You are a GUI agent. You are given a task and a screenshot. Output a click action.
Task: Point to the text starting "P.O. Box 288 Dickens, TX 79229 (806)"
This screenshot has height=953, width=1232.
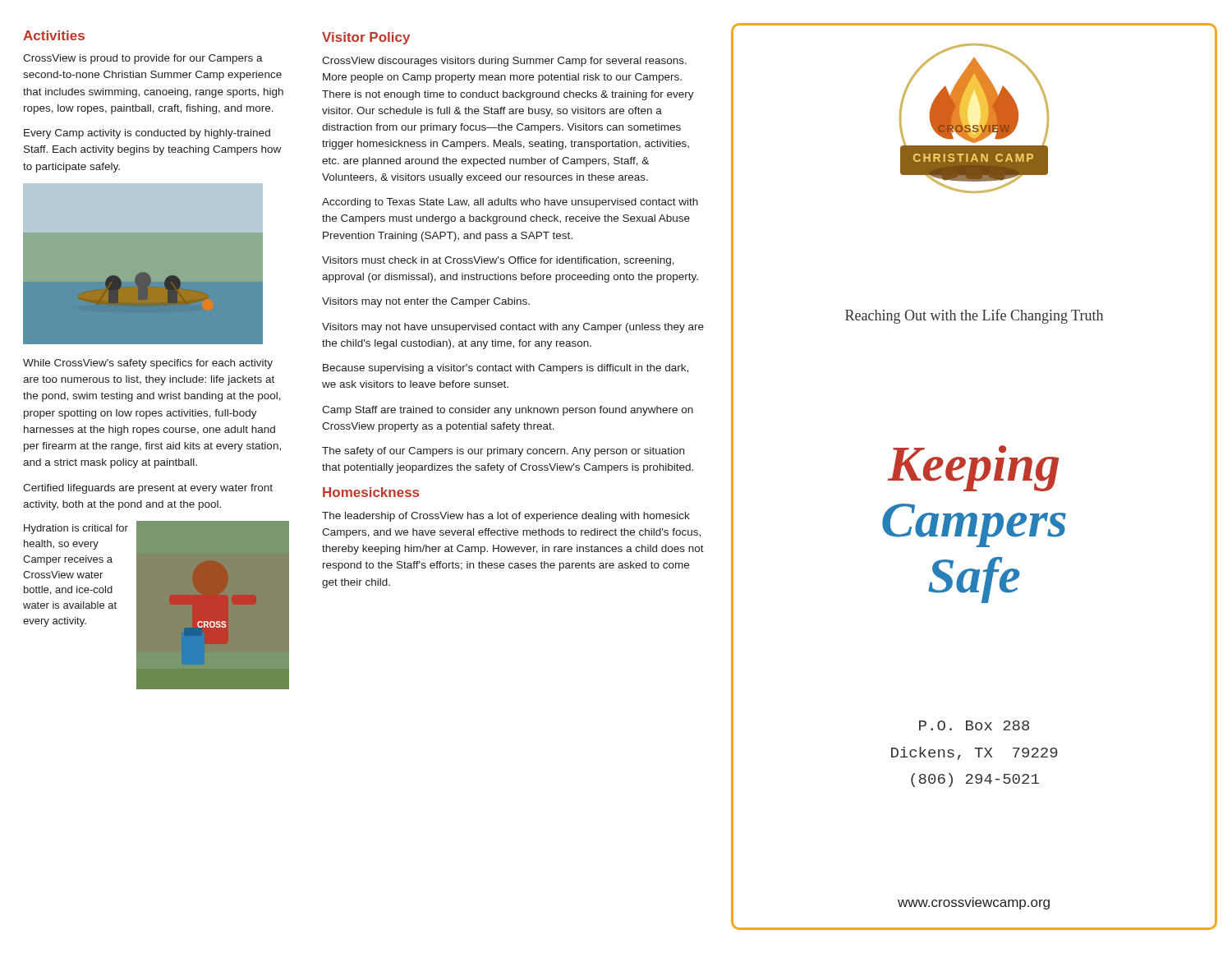pyautogui.click(x=974, y=753)
